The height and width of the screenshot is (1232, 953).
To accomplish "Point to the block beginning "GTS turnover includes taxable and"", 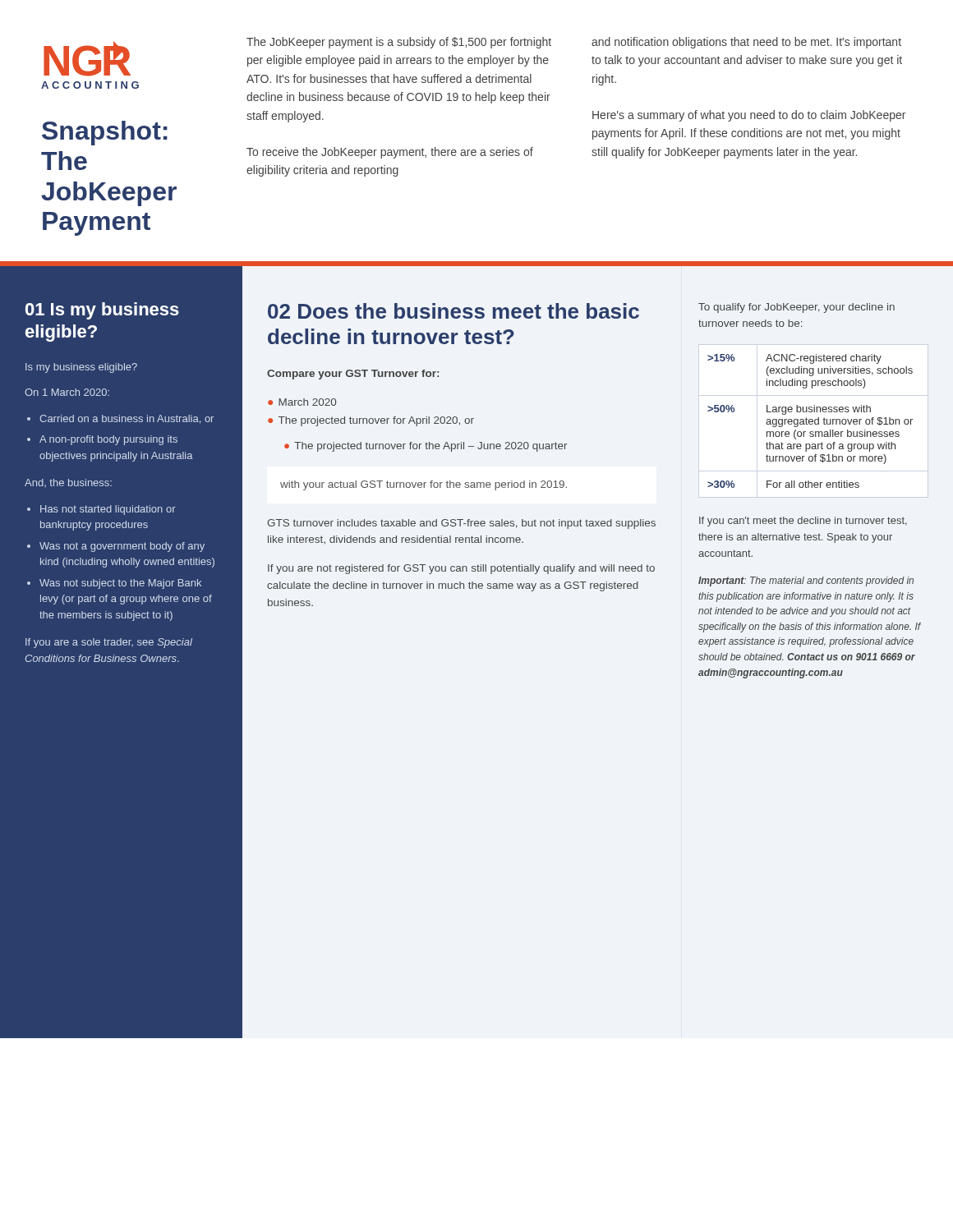I will 462,532.
